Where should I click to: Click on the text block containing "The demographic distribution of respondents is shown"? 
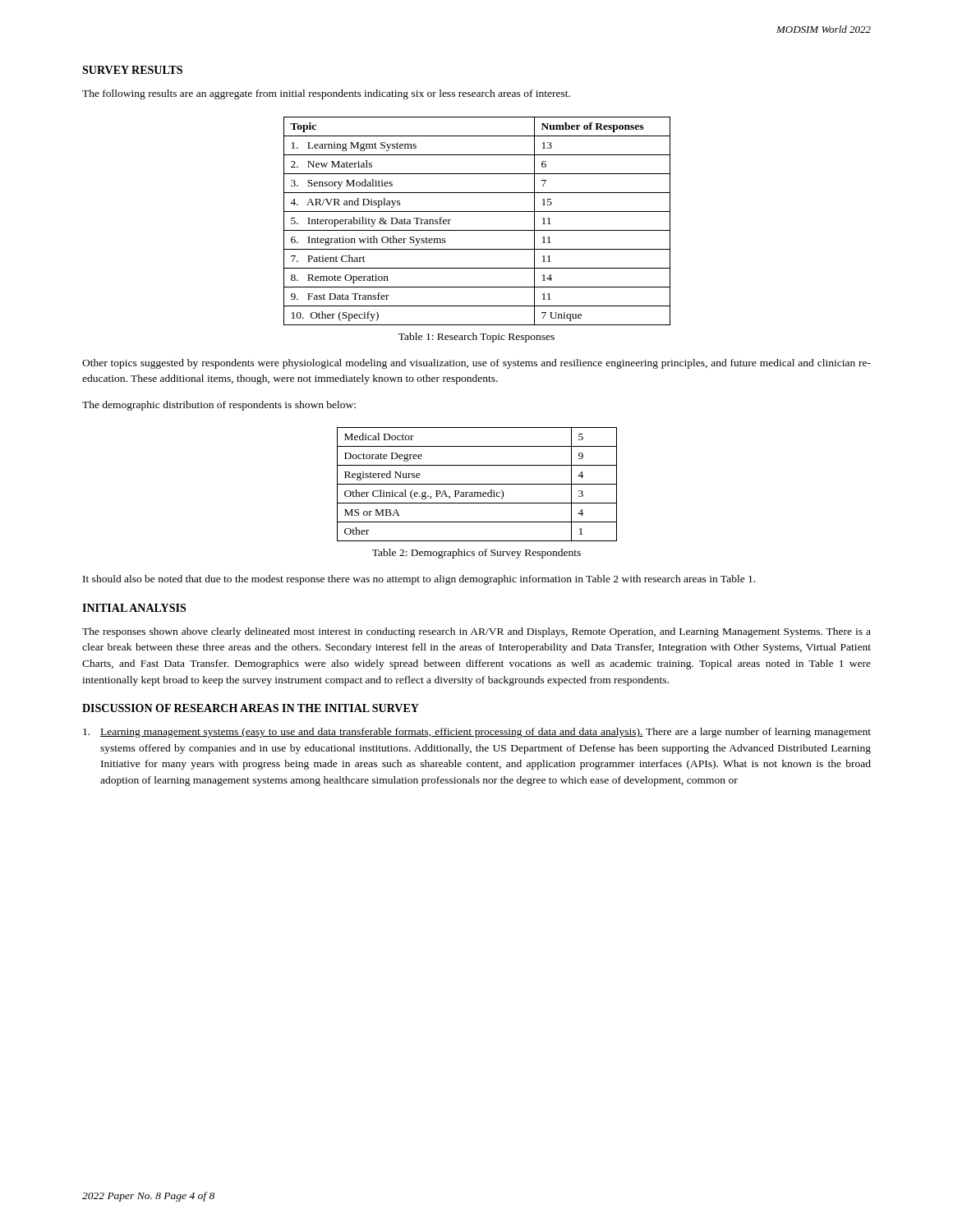click(x=219, y=404)
